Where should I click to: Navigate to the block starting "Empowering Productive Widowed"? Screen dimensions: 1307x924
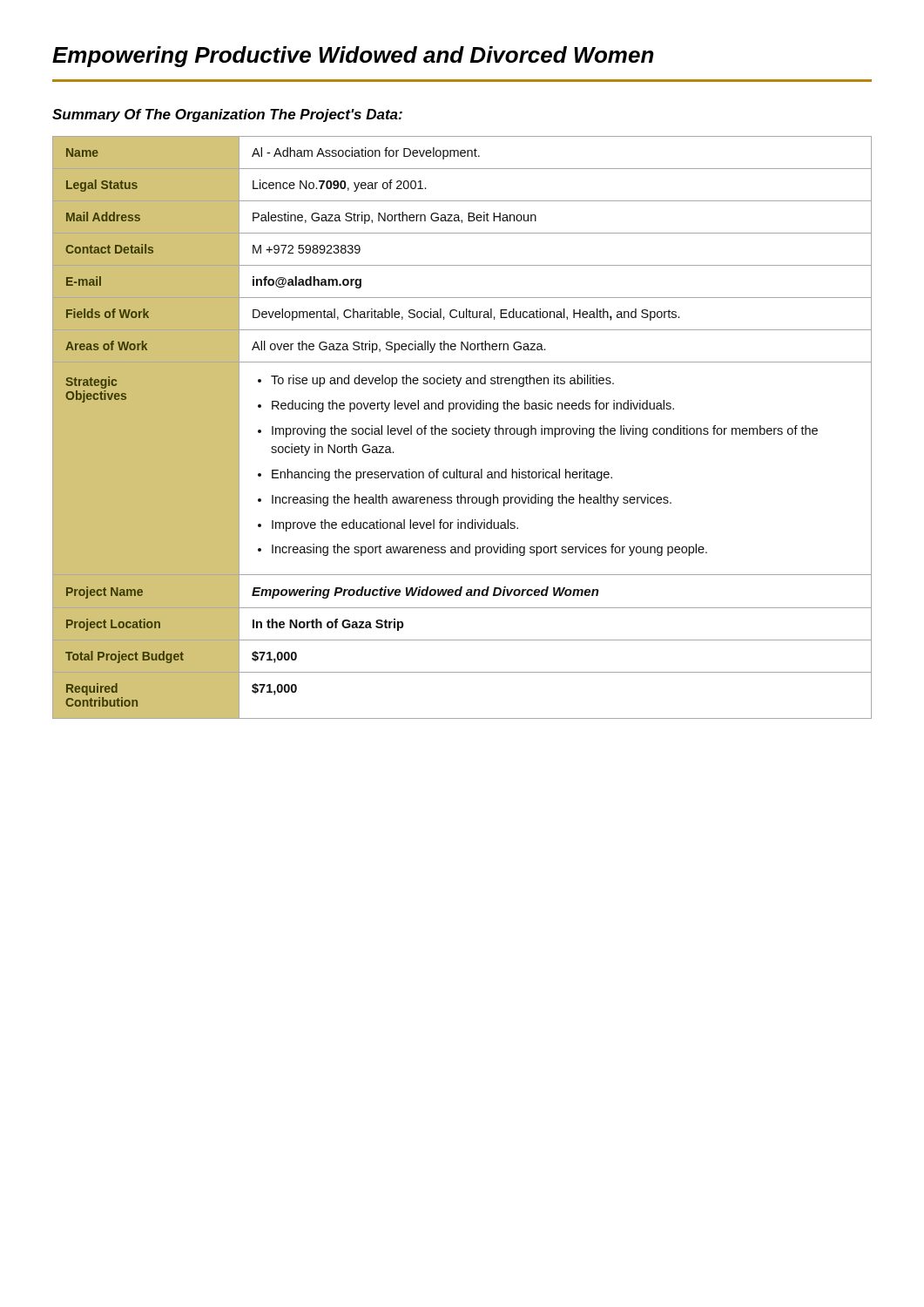(462, 55)
